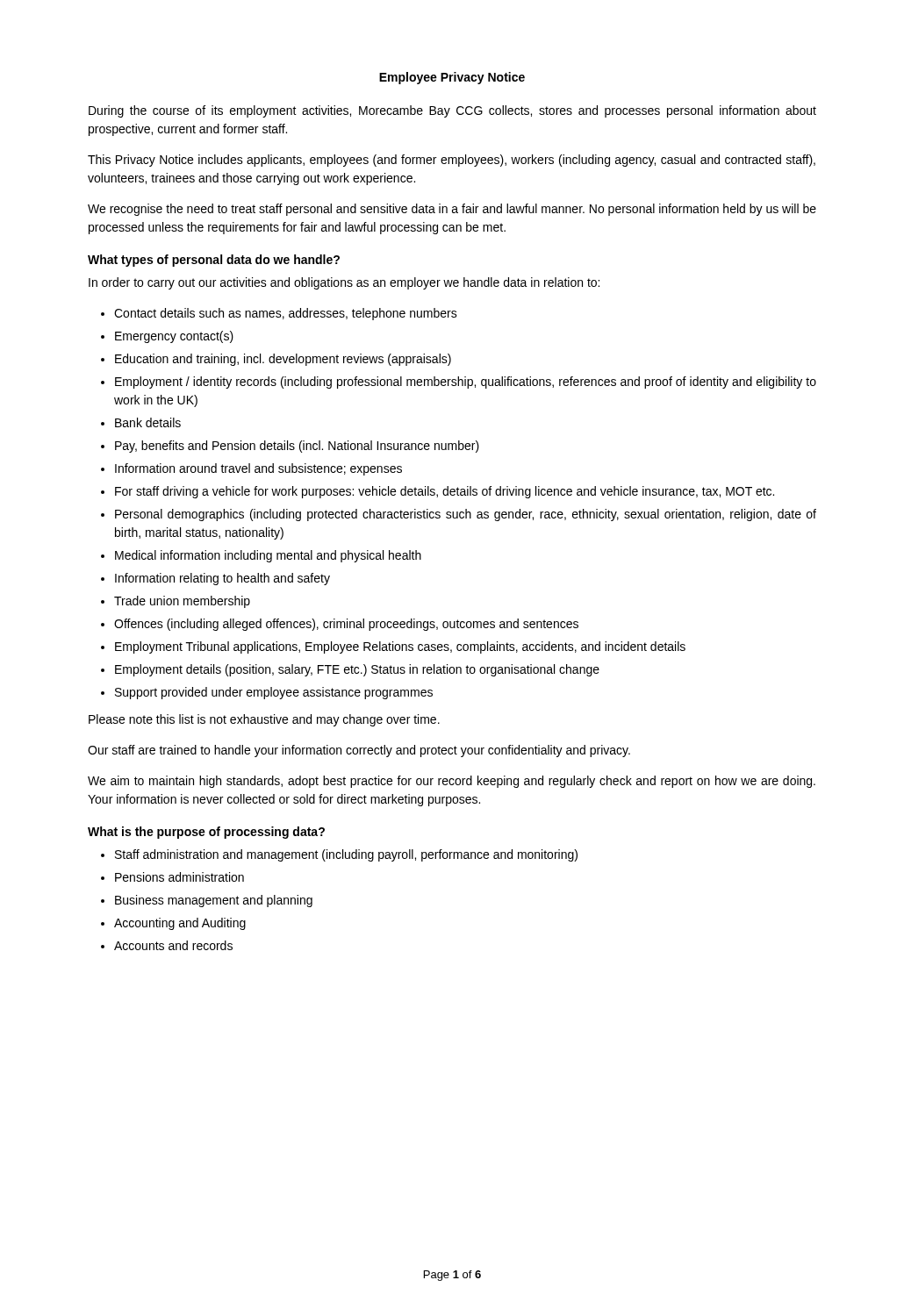Navigate to the region starting "Accounts and records"
Image resolution: width=904 pixels, height=1316 pixels.
(174, 946)
